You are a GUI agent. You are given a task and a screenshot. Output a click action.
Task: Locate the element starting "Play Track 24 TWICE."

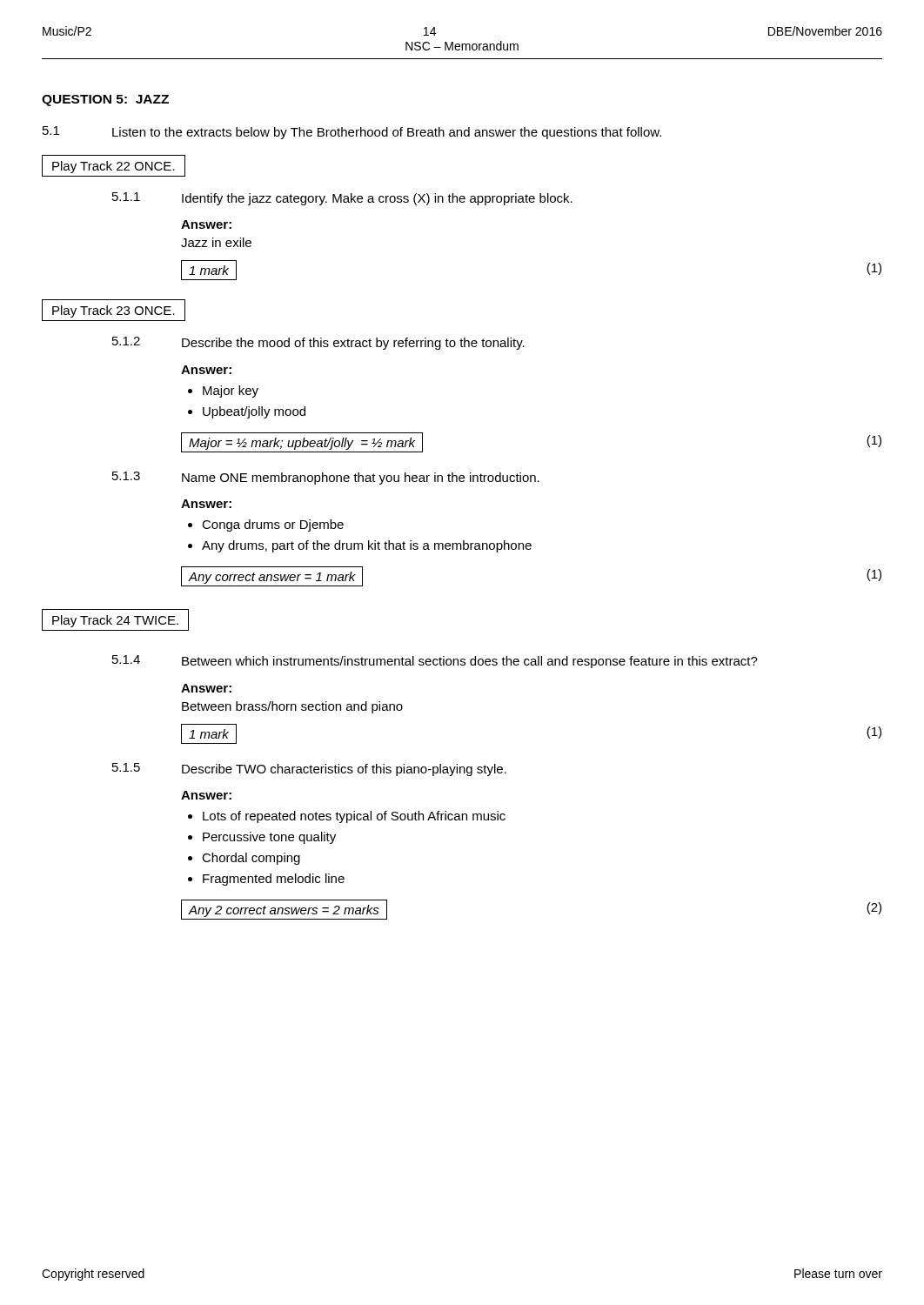pos(115,620)
